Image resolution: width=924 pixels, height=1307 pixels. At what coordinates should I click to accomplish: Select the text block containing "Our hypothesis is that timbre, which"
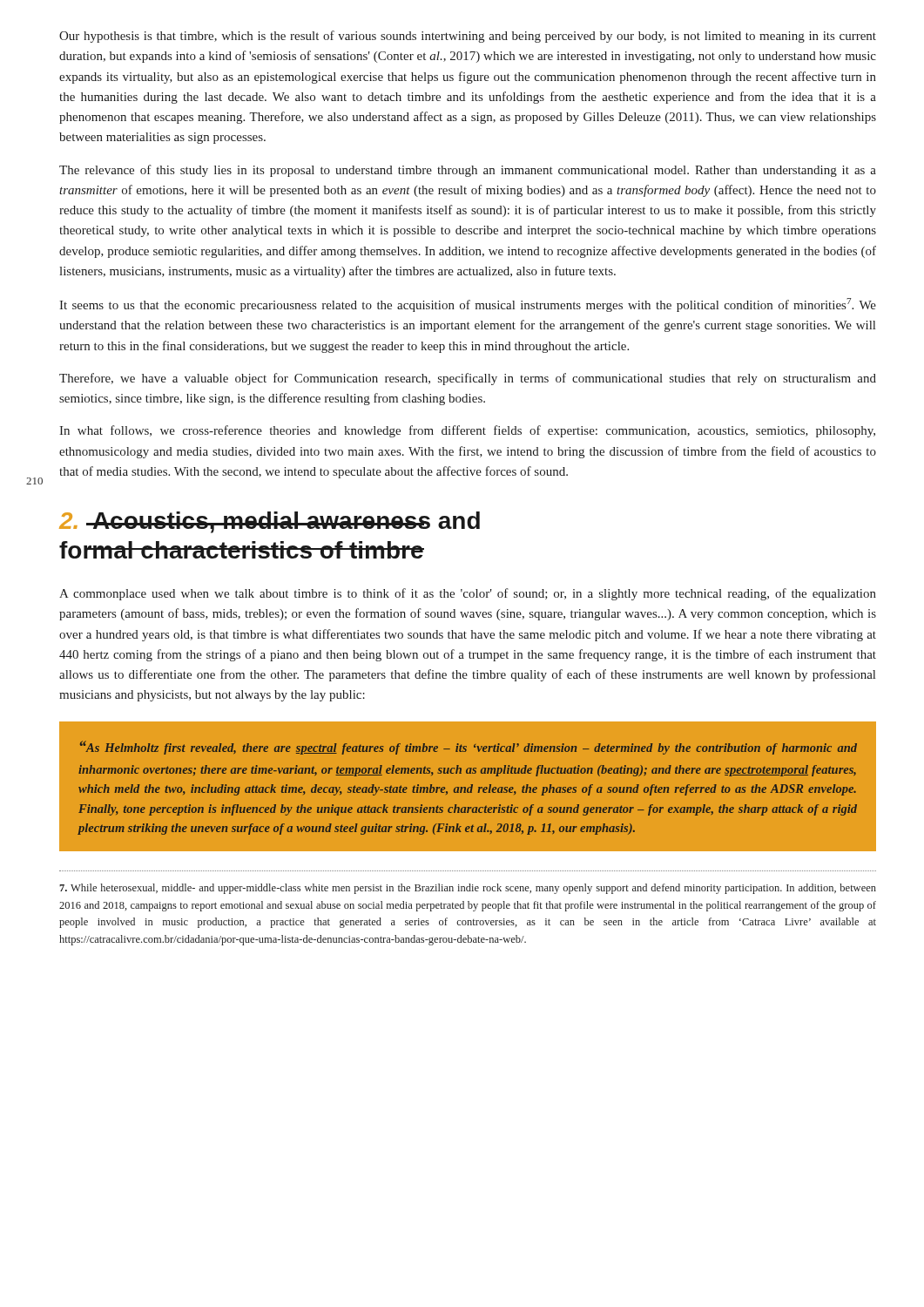click(x=468, y=86)
